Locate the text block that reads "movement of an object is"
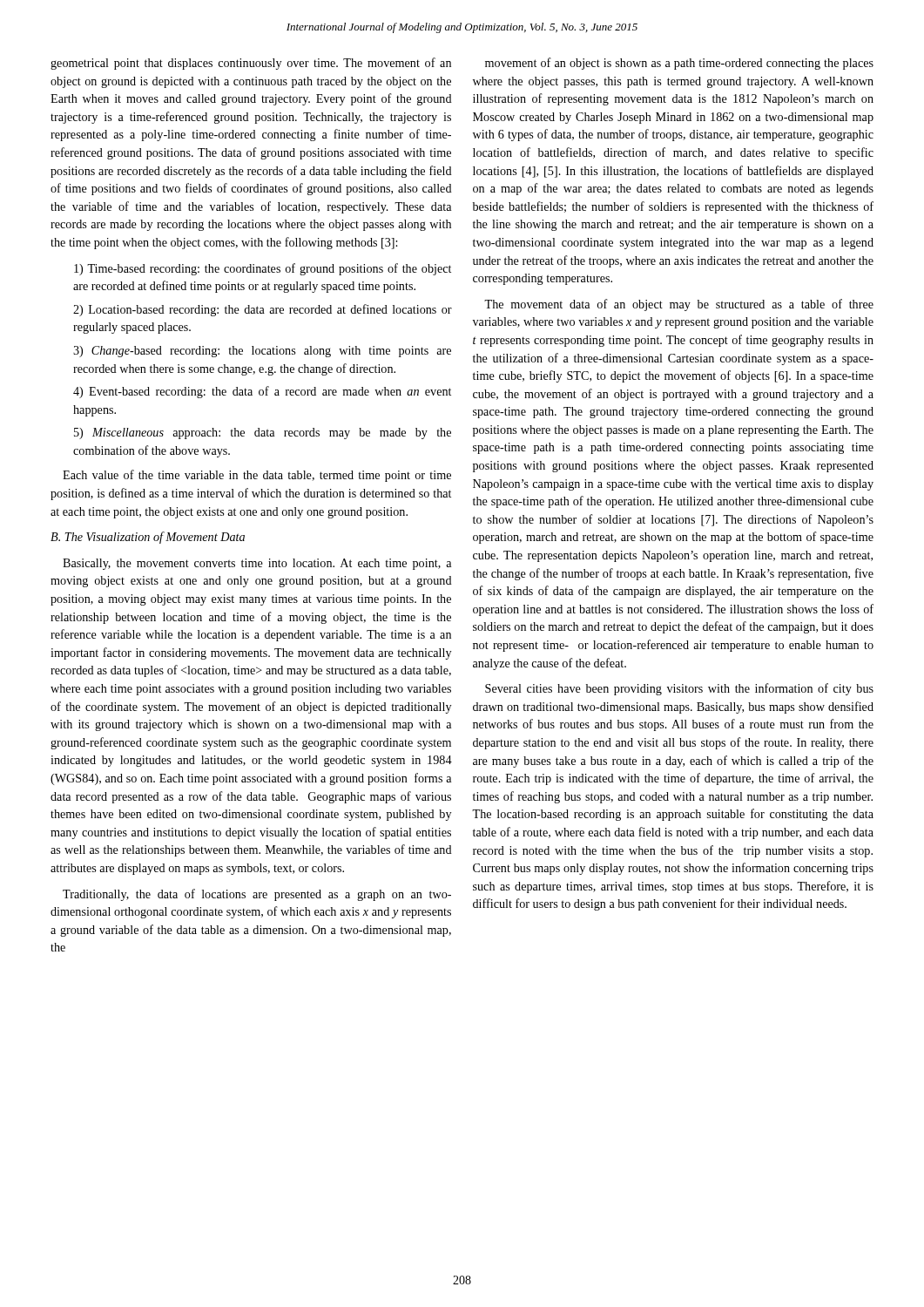 point(673,170)
